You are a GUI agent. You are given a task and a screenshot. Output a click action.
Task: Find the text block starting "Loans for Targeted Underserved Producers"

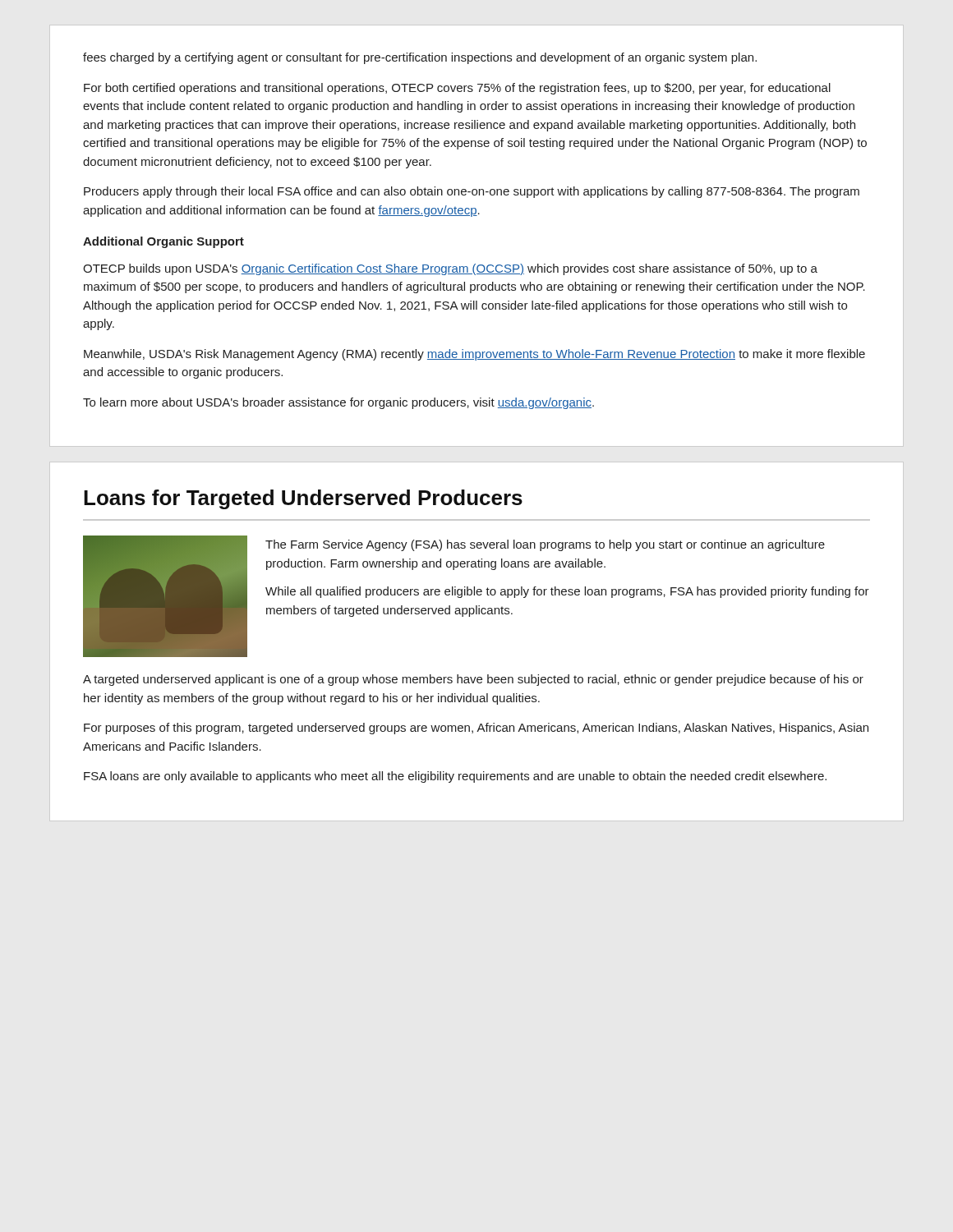[476, 503]
